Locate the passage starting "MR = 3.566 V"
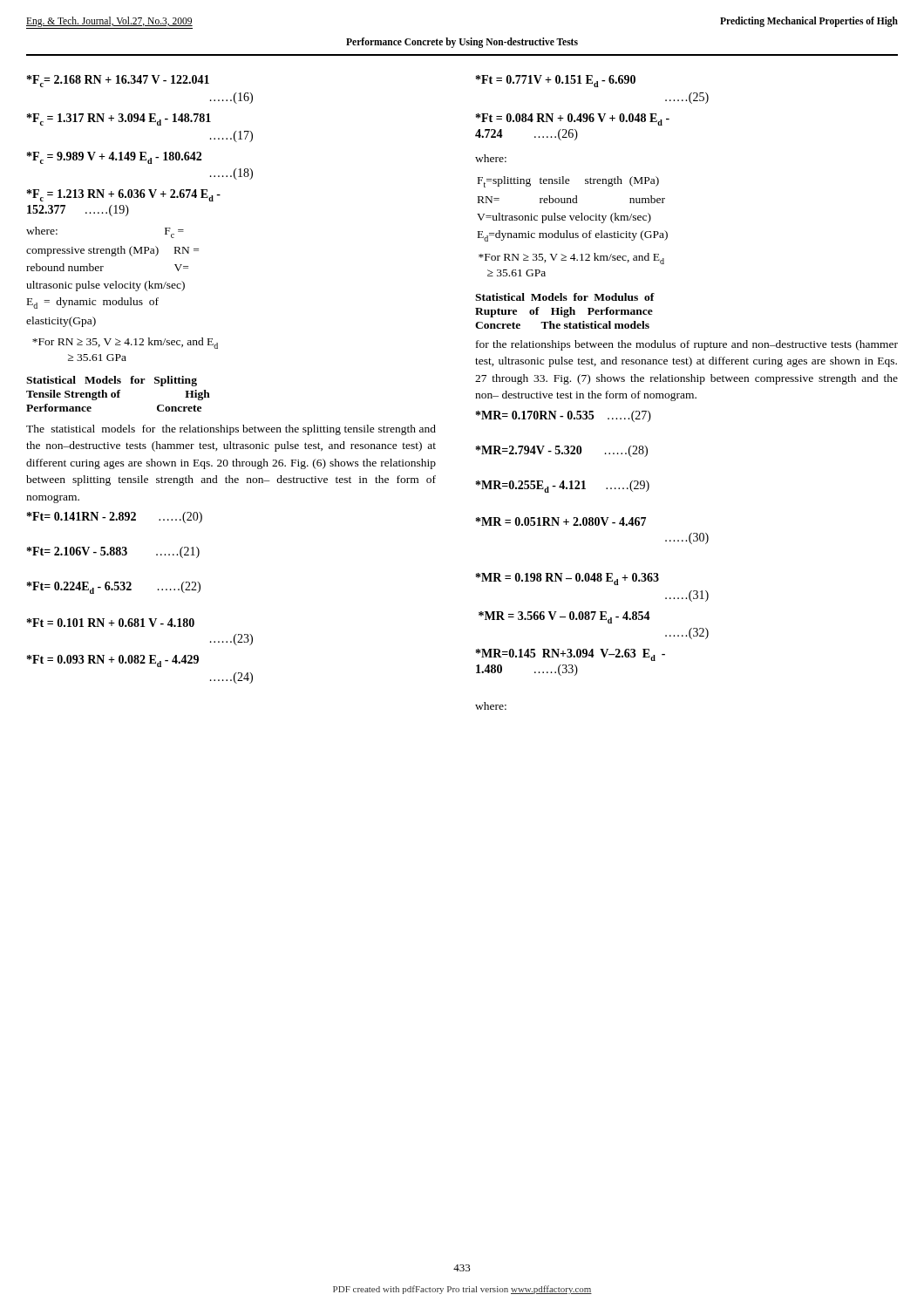Screen dimensions: 1308x924 [562, 617]
